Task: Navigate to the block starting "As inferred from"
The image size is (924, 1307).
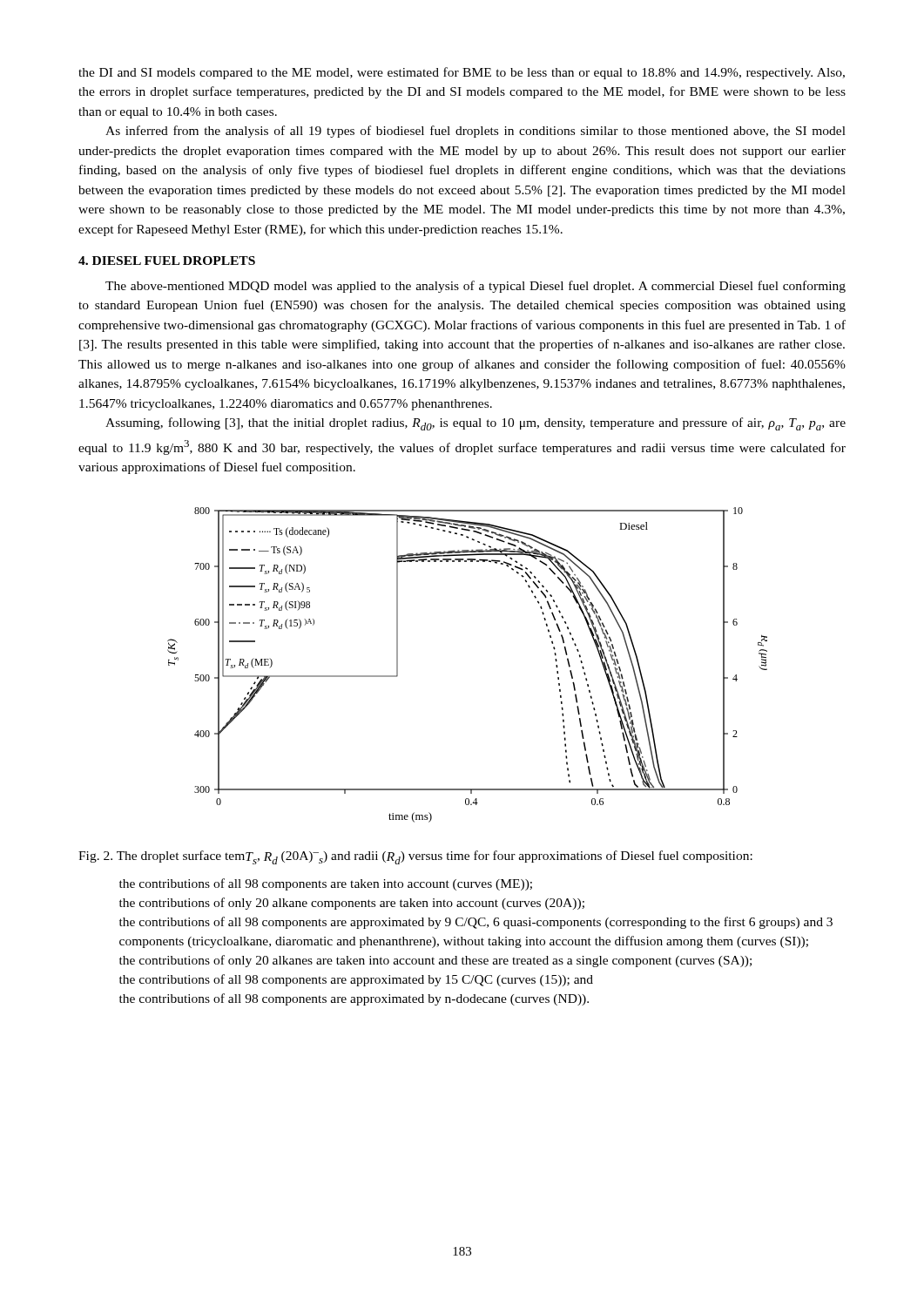Action: pos(462,180)
